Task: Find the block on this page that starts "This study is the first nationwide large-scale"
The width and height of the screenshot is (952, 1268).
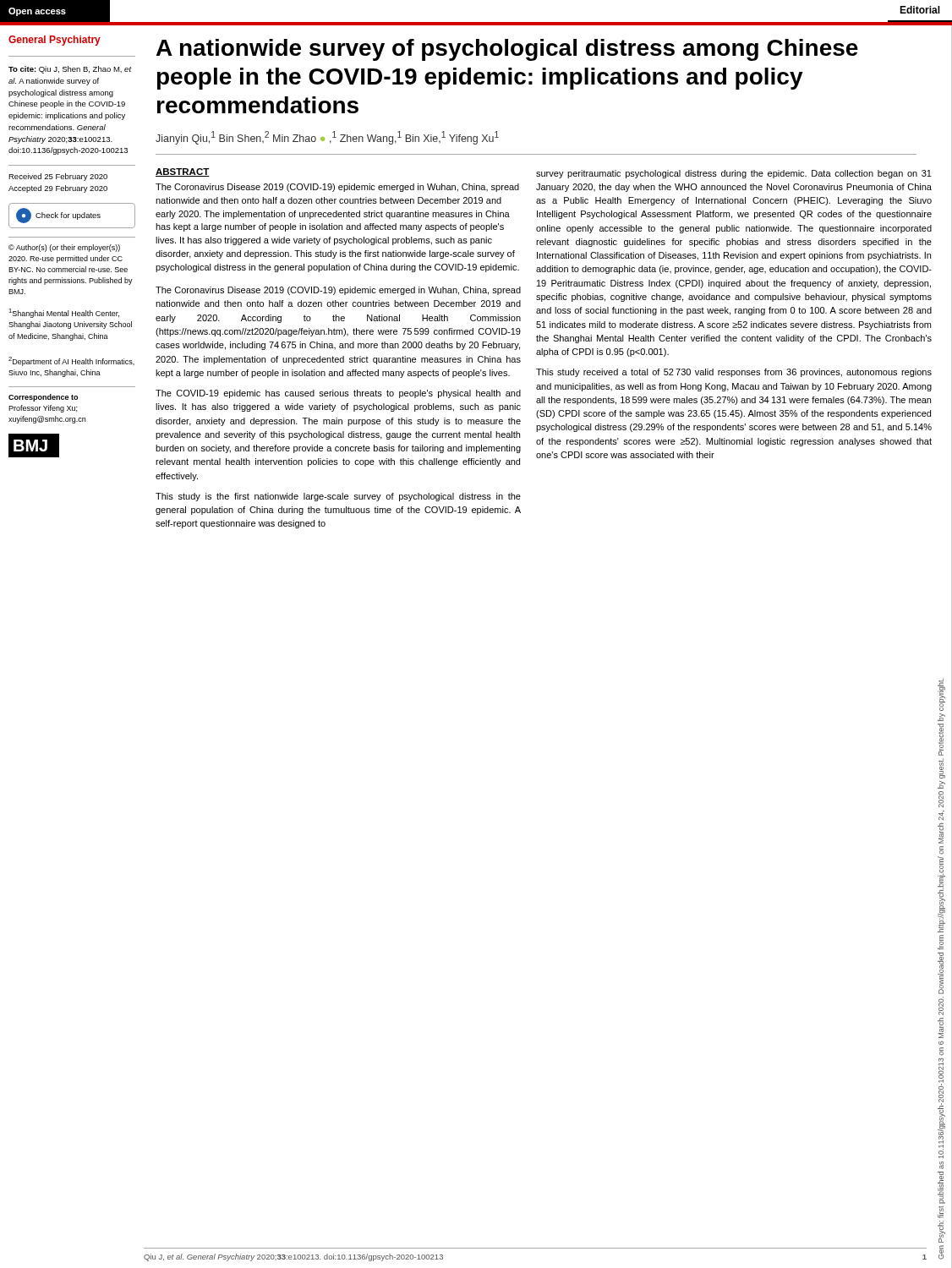Action: pyautogui.click(x=338, y=510)
